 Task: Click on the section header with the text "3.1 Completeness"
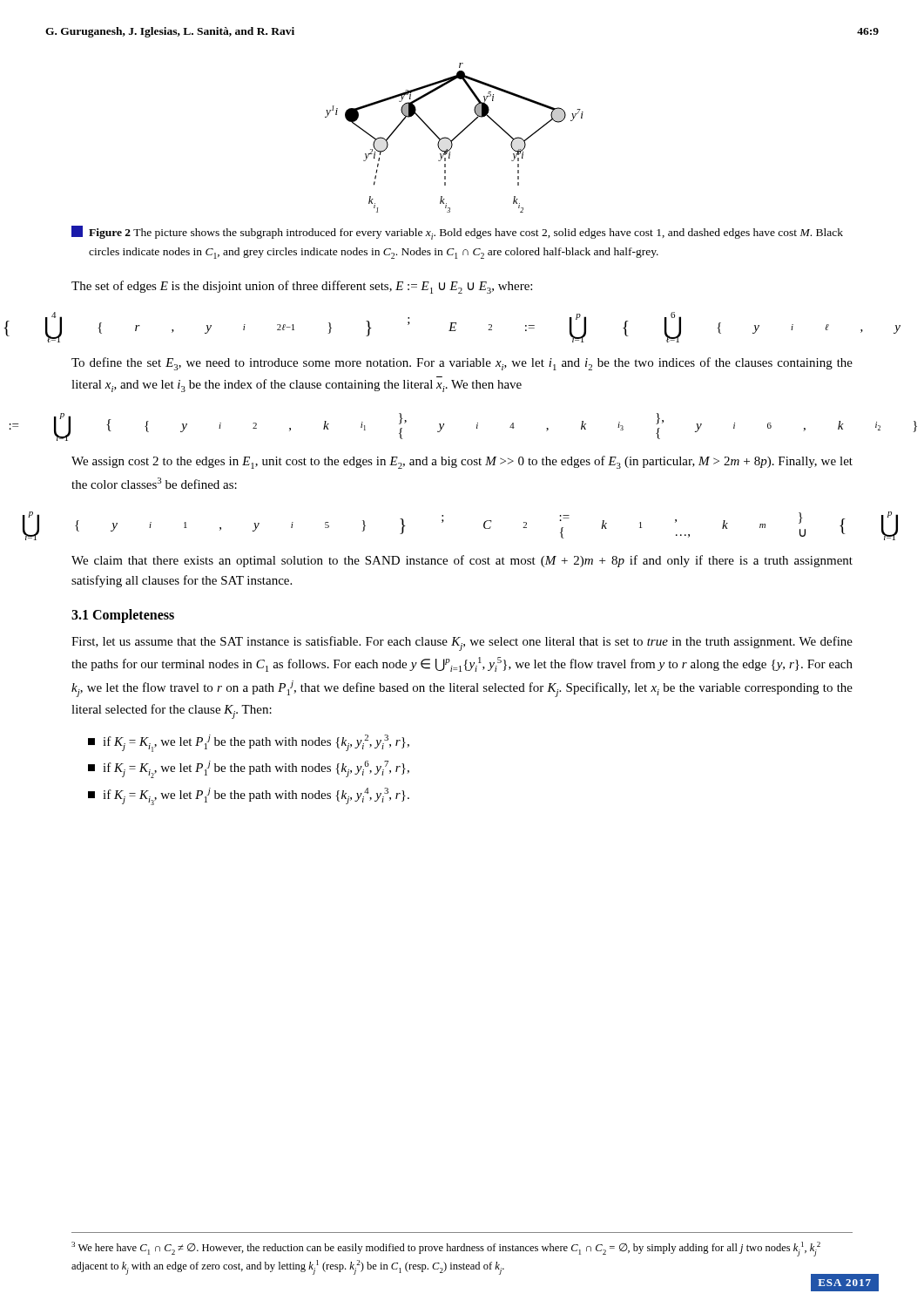[x=123, y=614]
